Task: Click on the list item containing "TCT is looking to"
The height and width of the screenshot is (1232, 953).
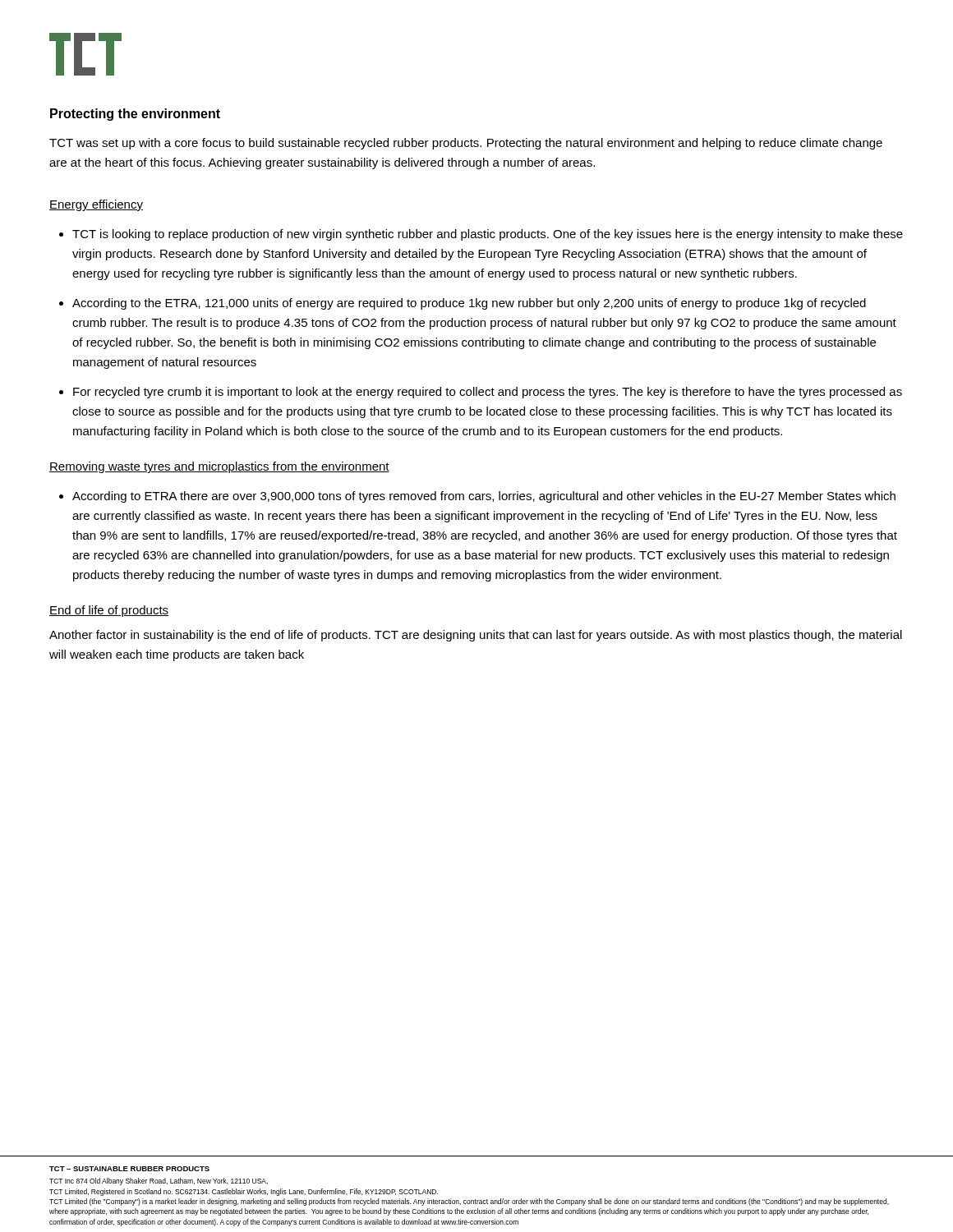Action: [488, 253]
